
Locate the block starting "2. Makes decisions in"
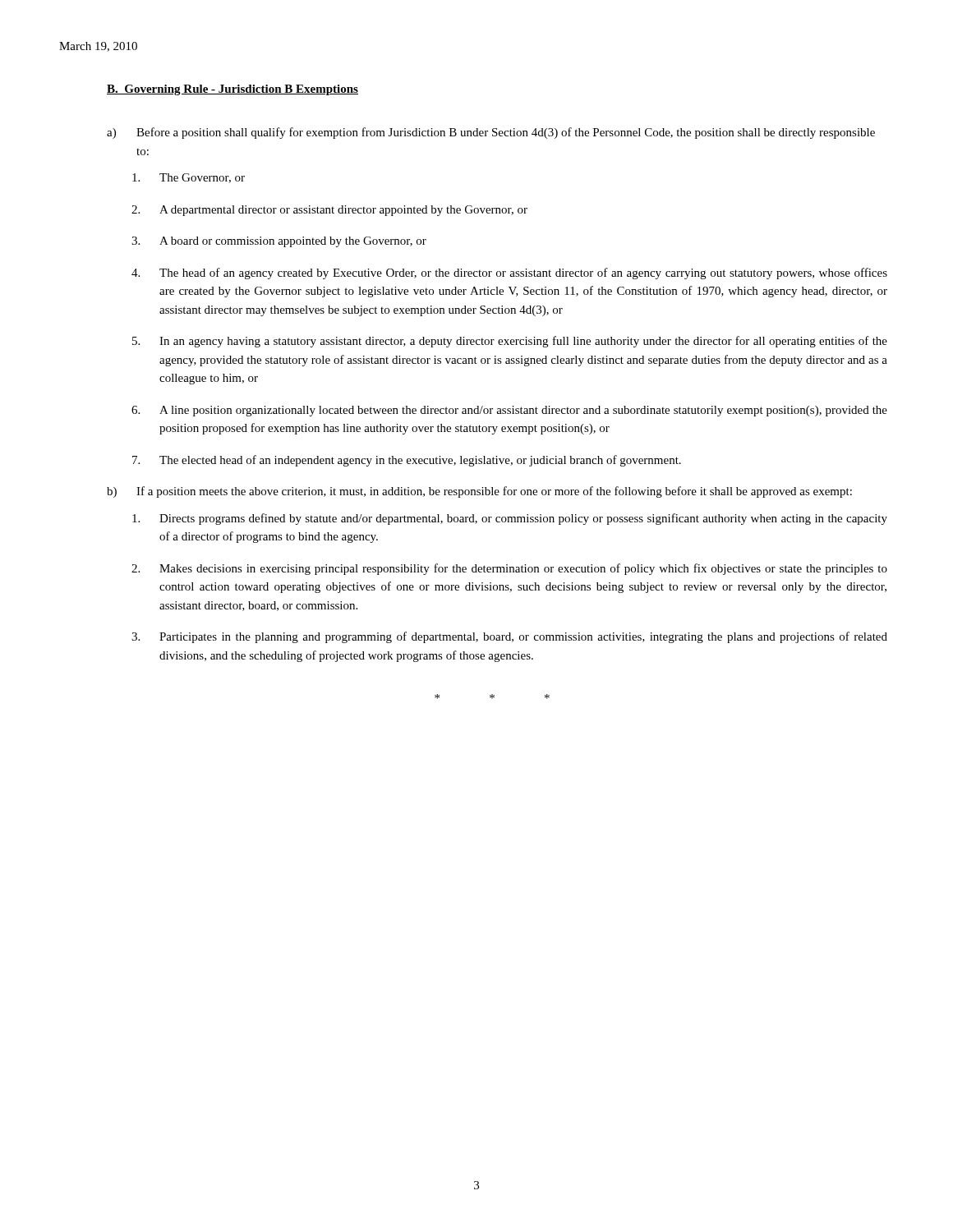tap(509, 587)
